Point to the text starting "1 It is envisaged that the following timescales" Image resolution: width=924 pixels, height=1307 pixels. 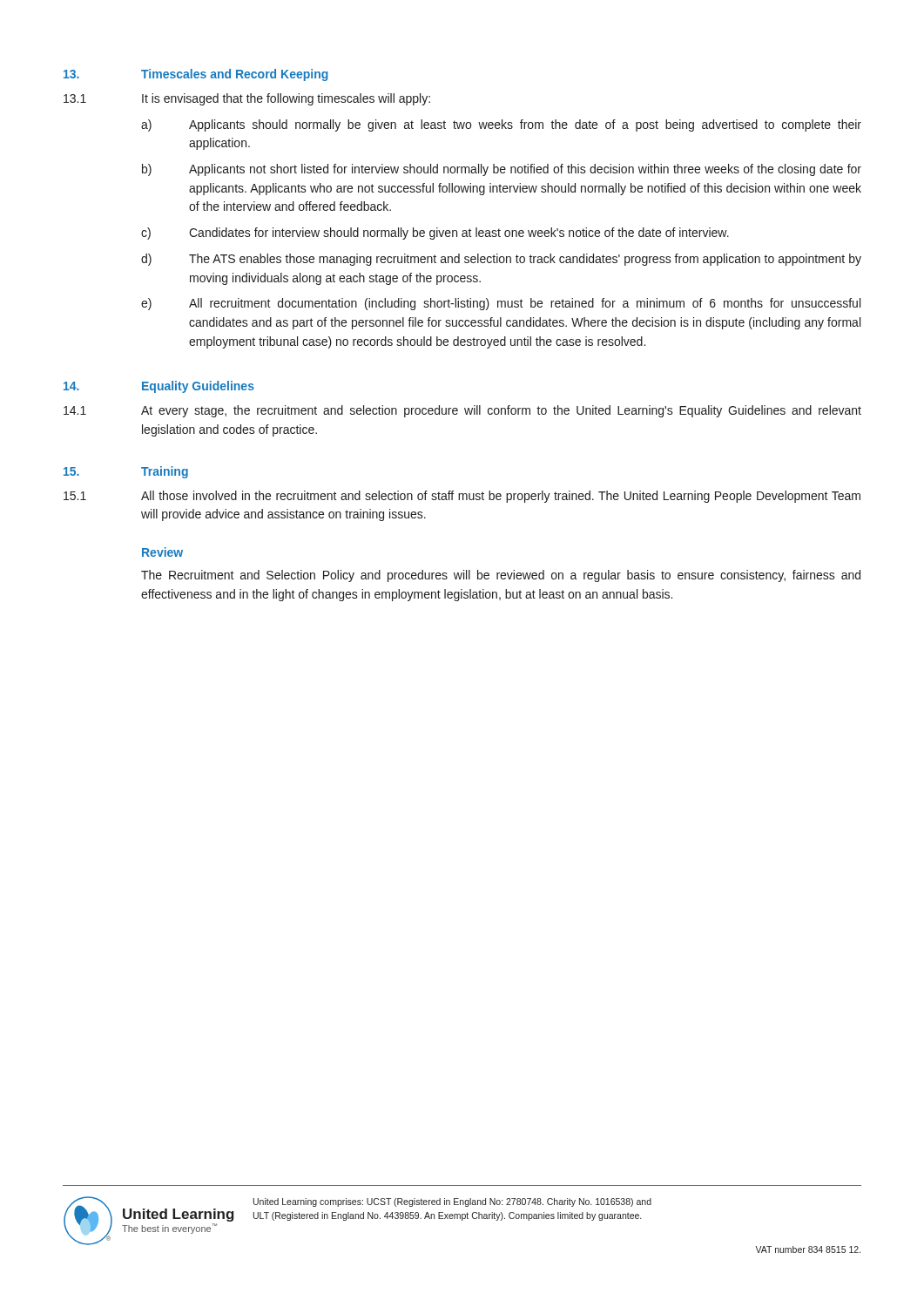point(247,99)
